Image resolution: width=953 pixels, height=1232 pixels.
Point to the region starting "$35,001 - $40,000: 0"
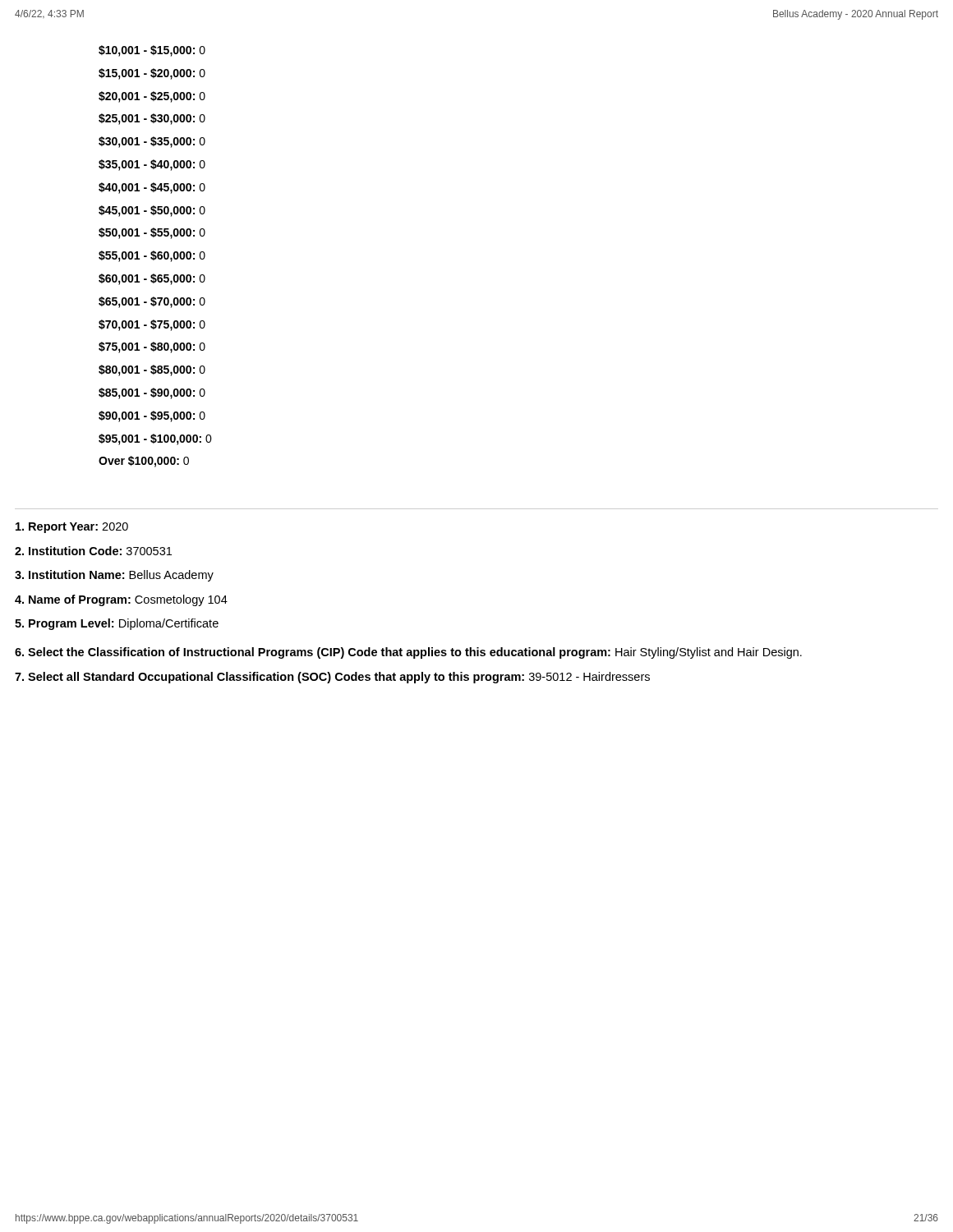coord(152,164)
